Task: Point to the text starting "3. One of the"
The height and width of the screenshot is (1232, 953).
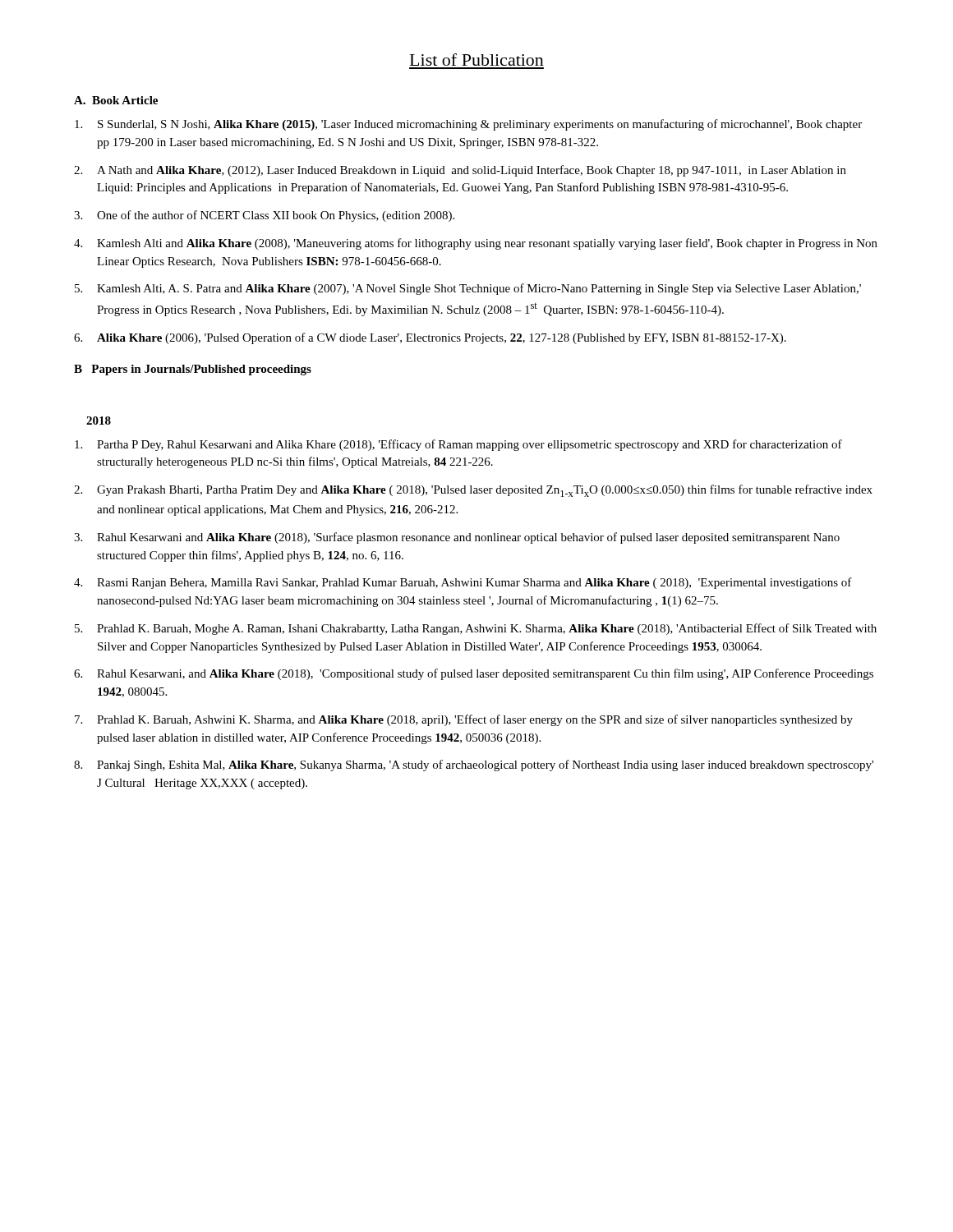Action: [x=264, y=216]
